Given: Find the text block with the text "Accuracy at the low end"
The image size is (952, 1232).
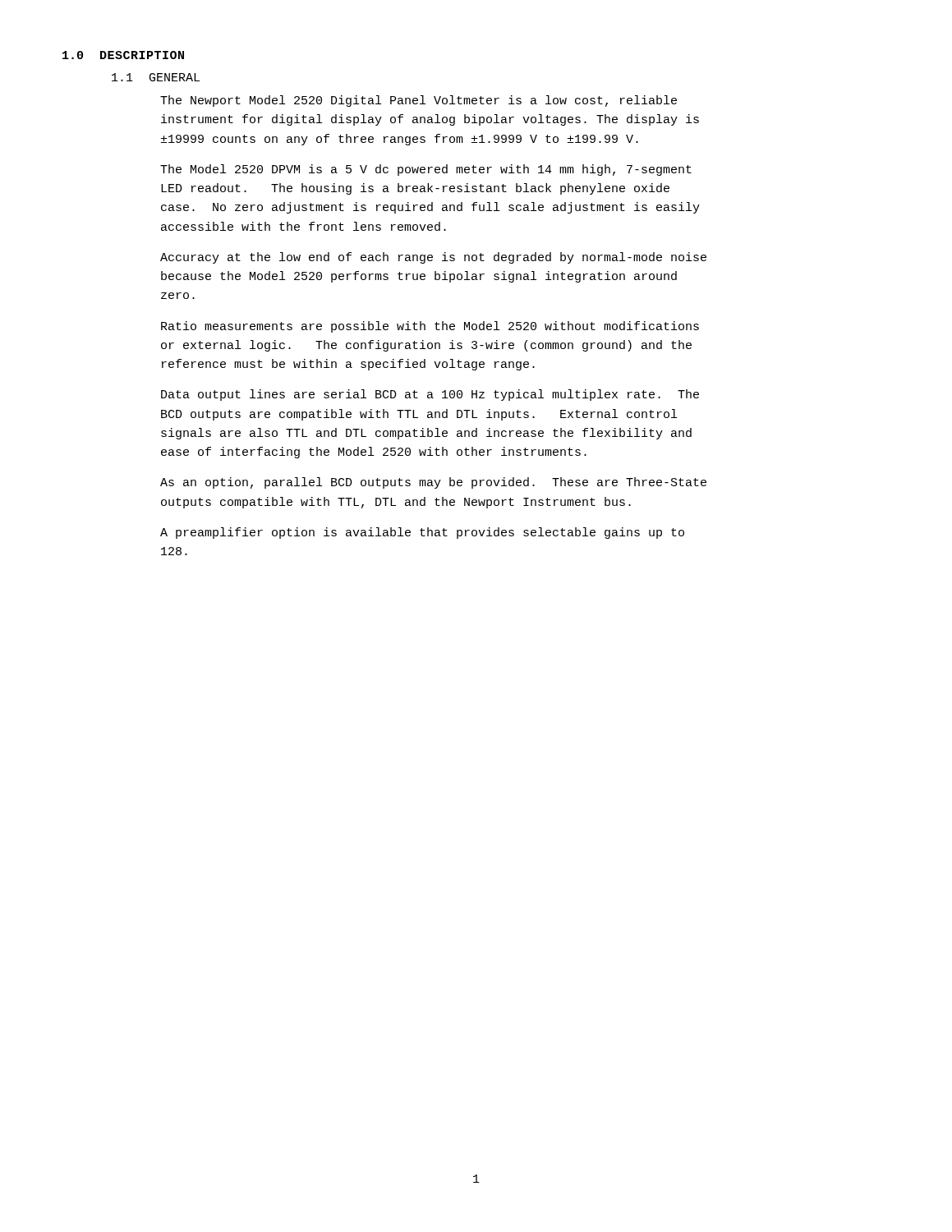Looking at the screenshot, I should click(434, 277).
